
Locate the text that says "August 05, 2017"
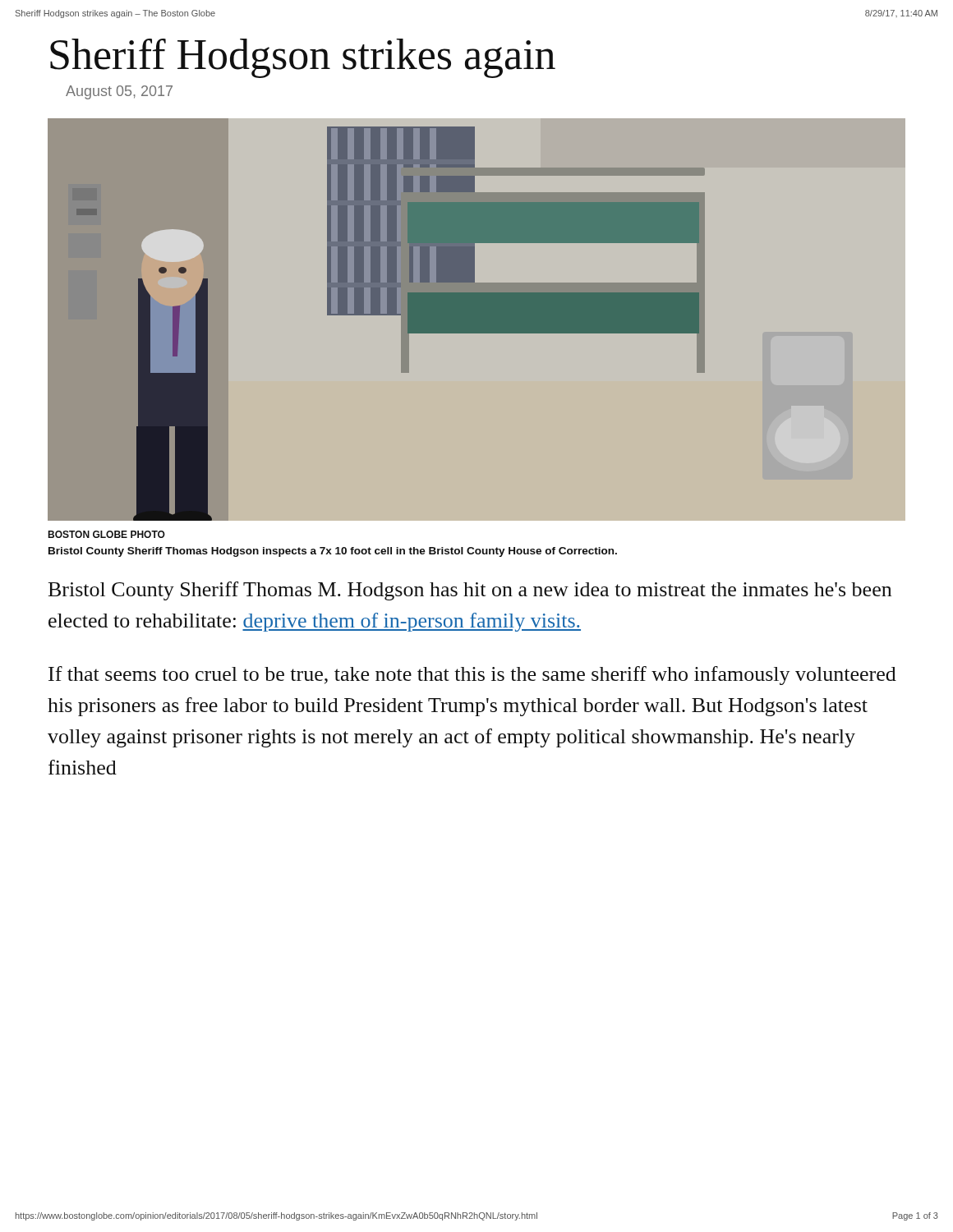[119, 92]
